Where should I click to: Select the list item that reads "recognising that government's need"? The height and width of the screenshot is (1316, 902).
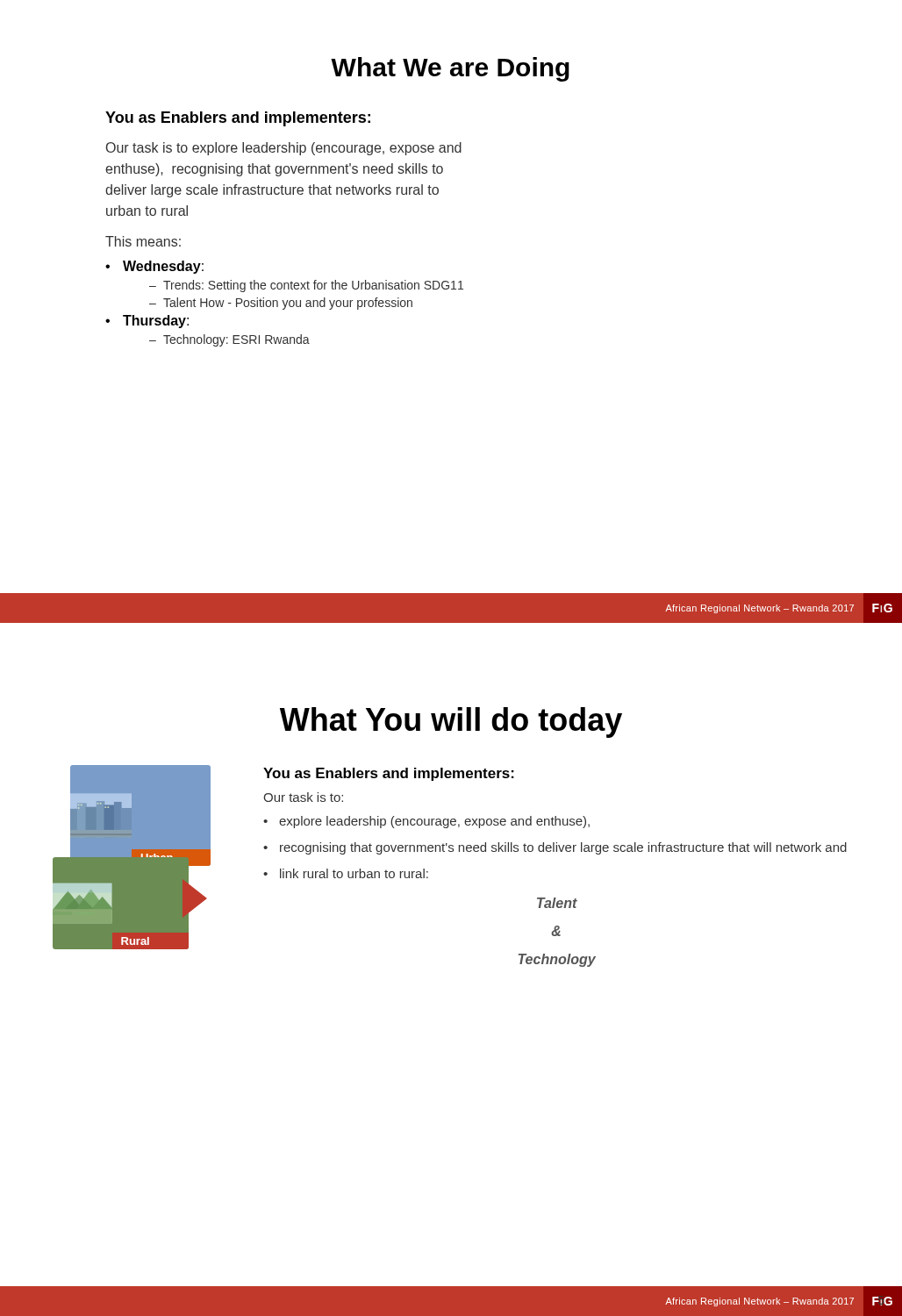(563, 847)
